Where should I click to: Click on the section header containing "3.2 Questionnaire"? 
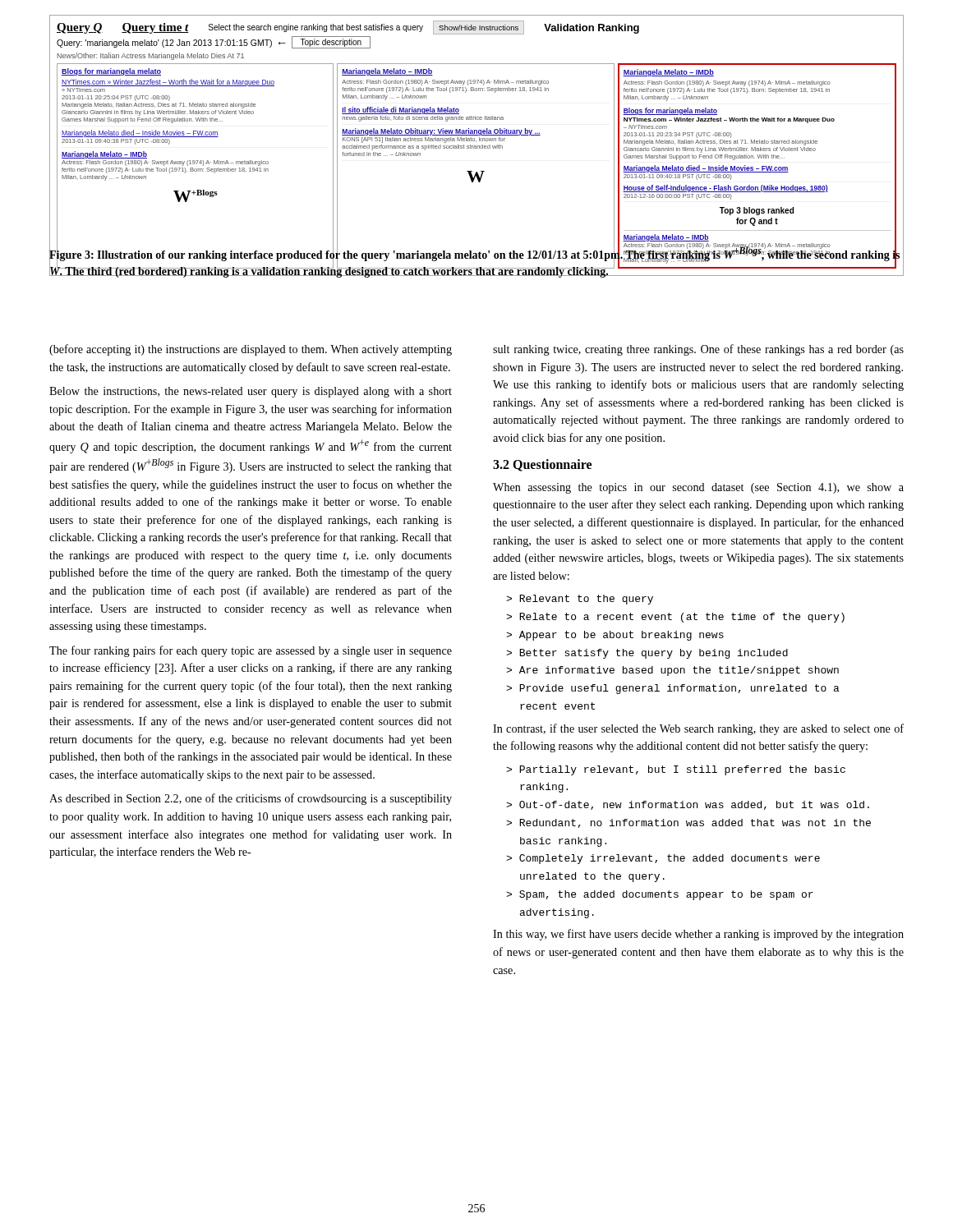[542, 465]
